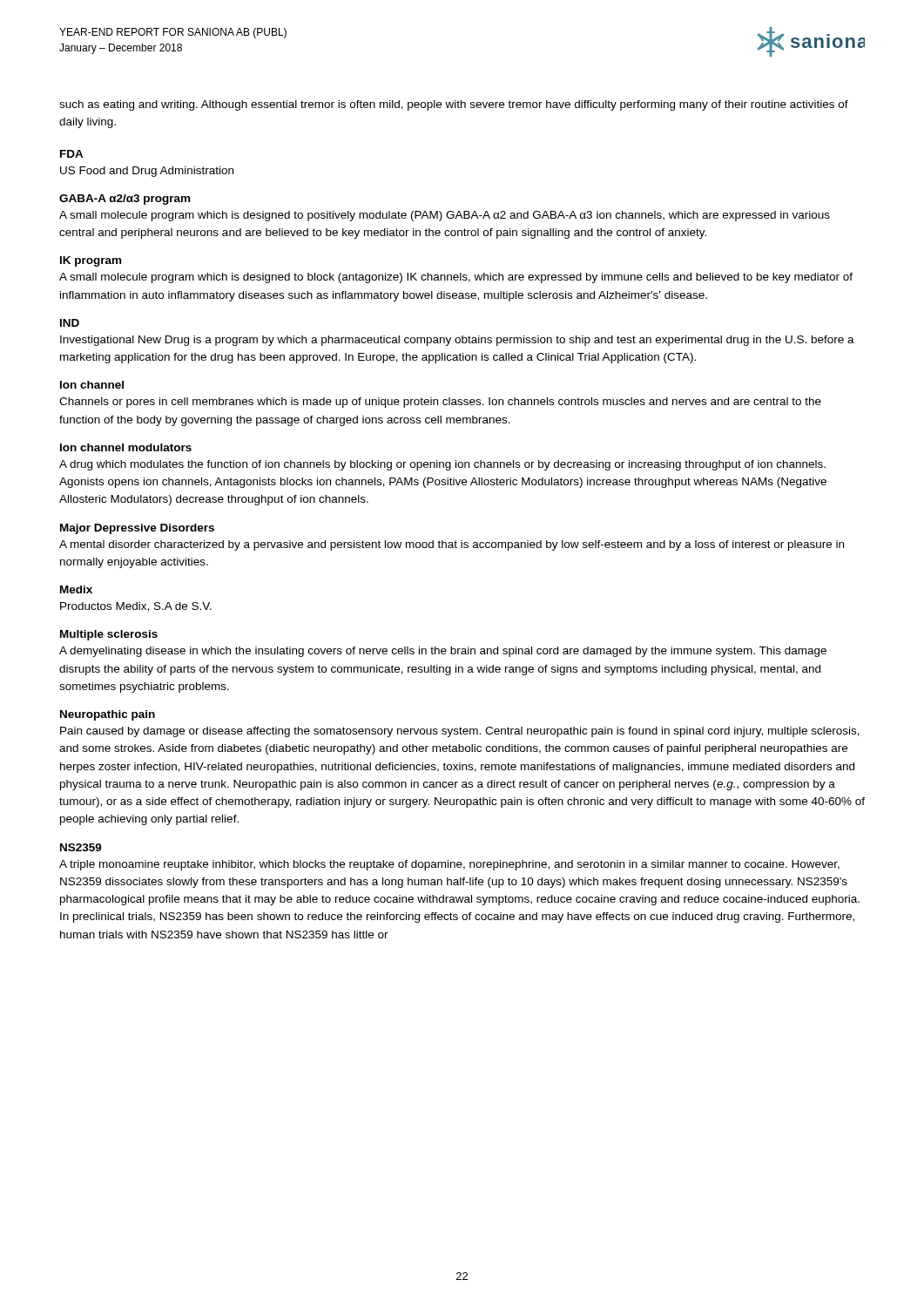Screen dimensions: 1307x924
Task: Click on the section header containing "Ion channel modulators"
Action: tap(126, 447)
